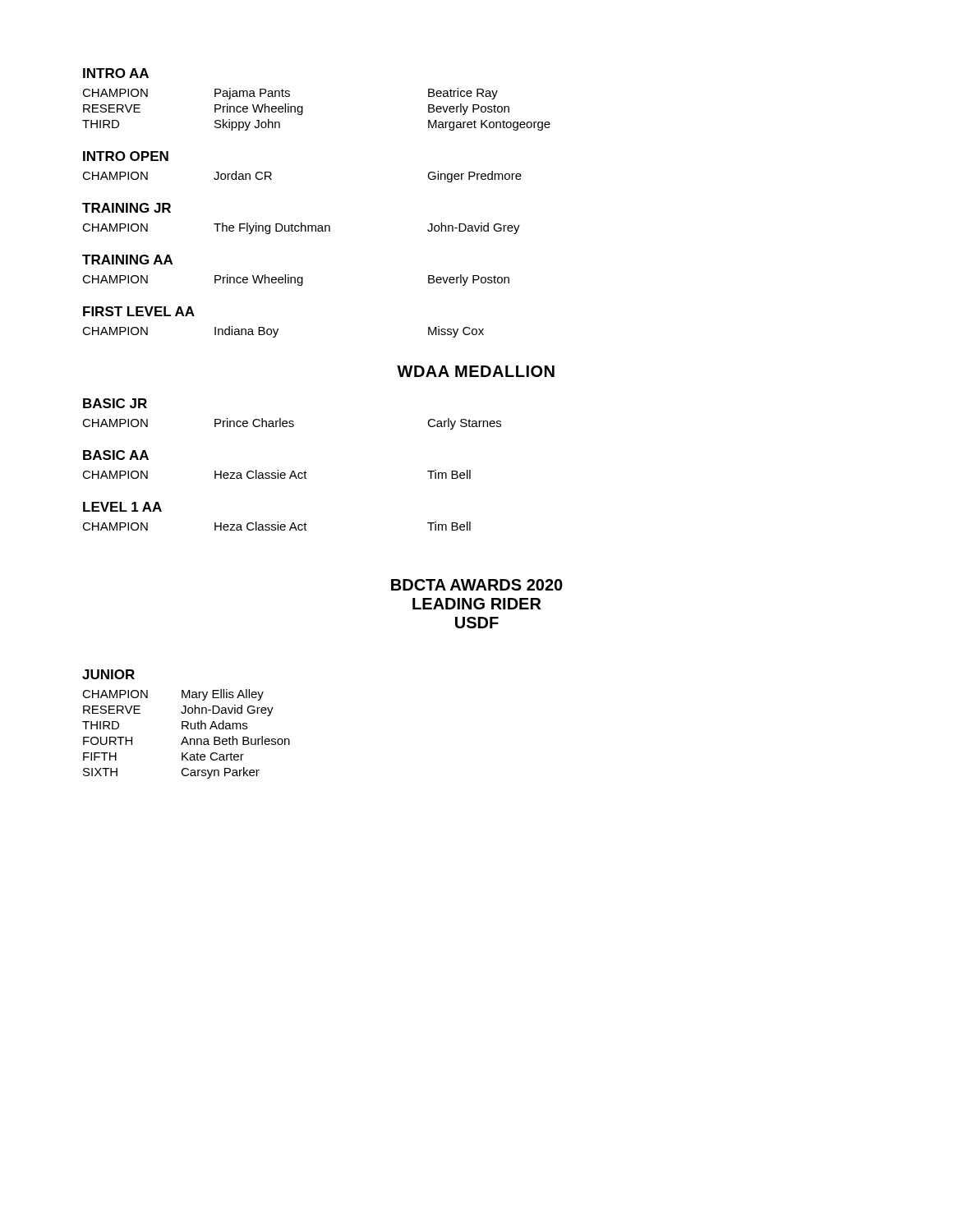This screenshot has height=1232, width=953.
Task: Locate the text "CHAMPION Prince Wheeling Beverly Poston"
Action: coord(296,279)
